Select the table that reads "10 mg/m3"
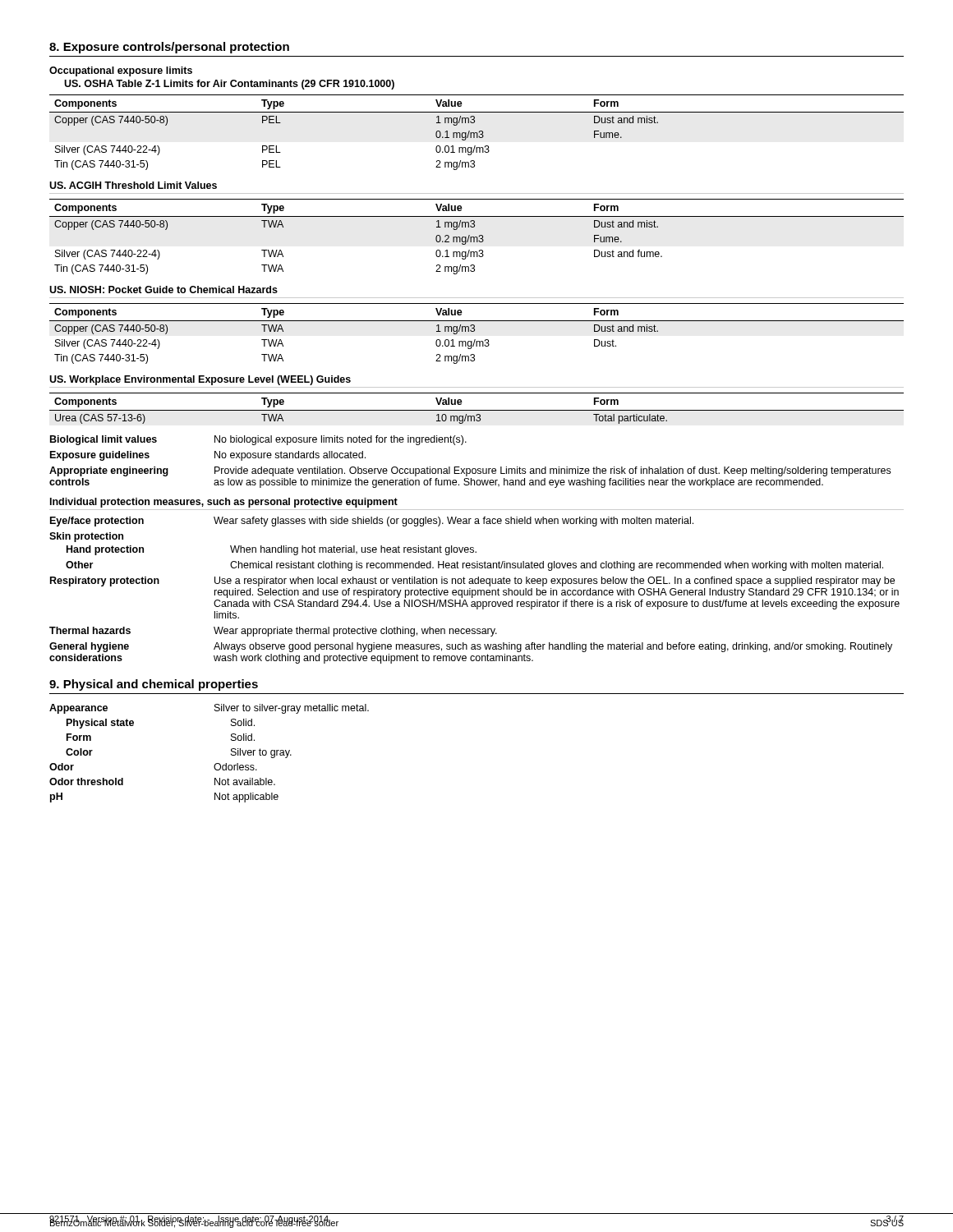Viewport: 953px width, 1232px height. (x=476, y=409)
